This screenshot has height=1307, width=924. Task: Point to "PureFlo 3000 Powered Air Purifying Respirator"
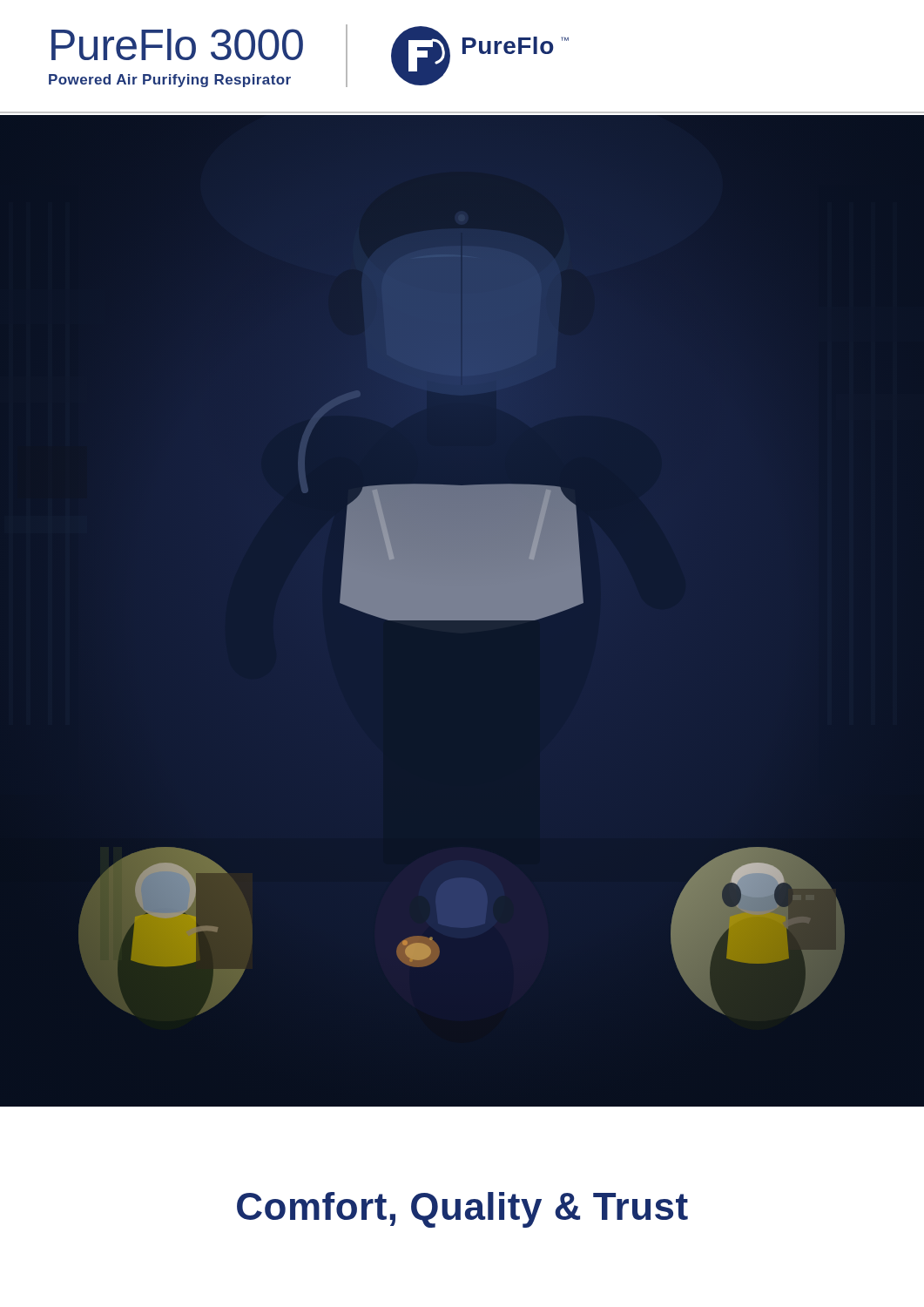click(x=176, y=56)
